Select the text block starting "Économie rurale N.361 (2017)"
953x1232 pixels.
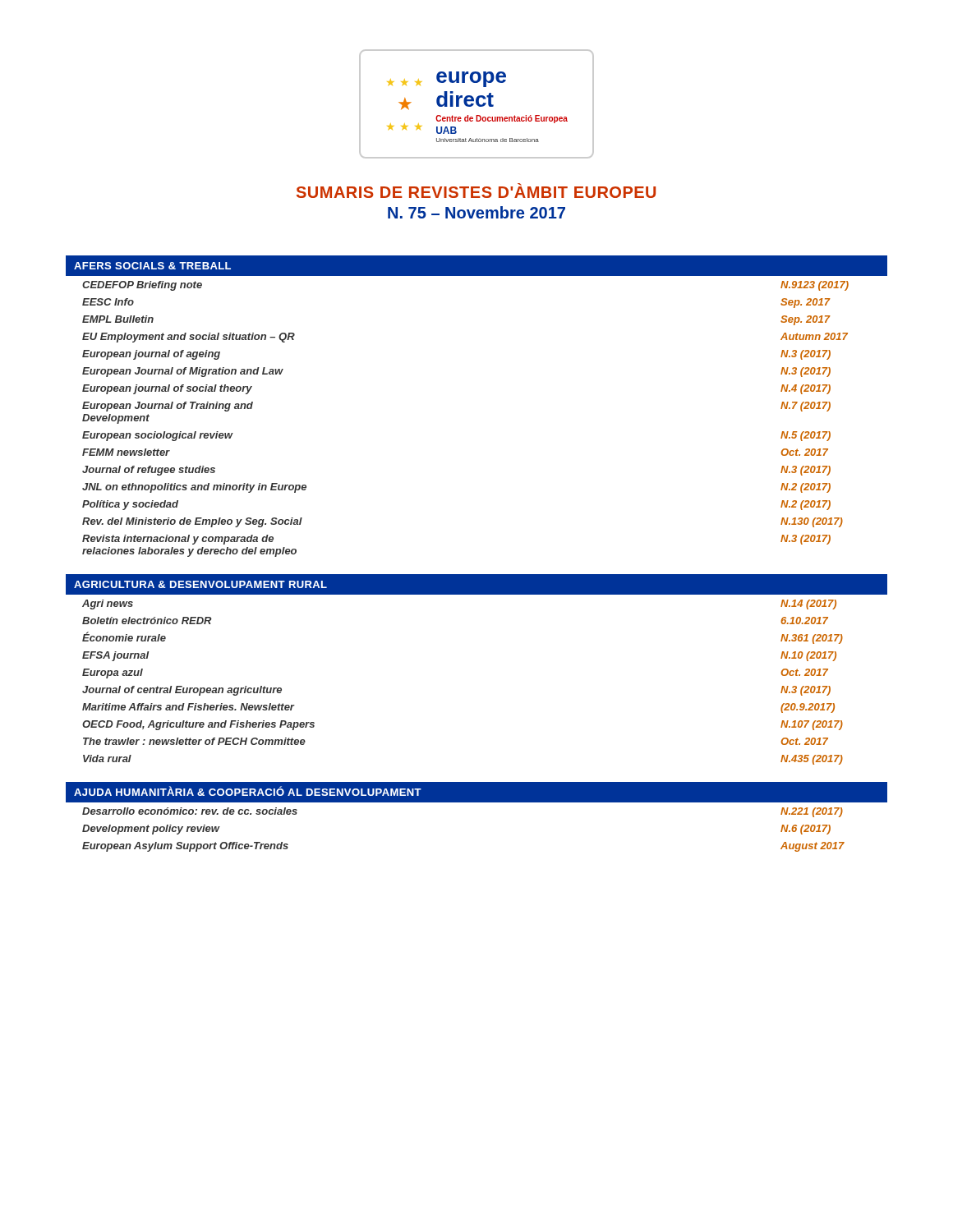[x=120, y=638]
